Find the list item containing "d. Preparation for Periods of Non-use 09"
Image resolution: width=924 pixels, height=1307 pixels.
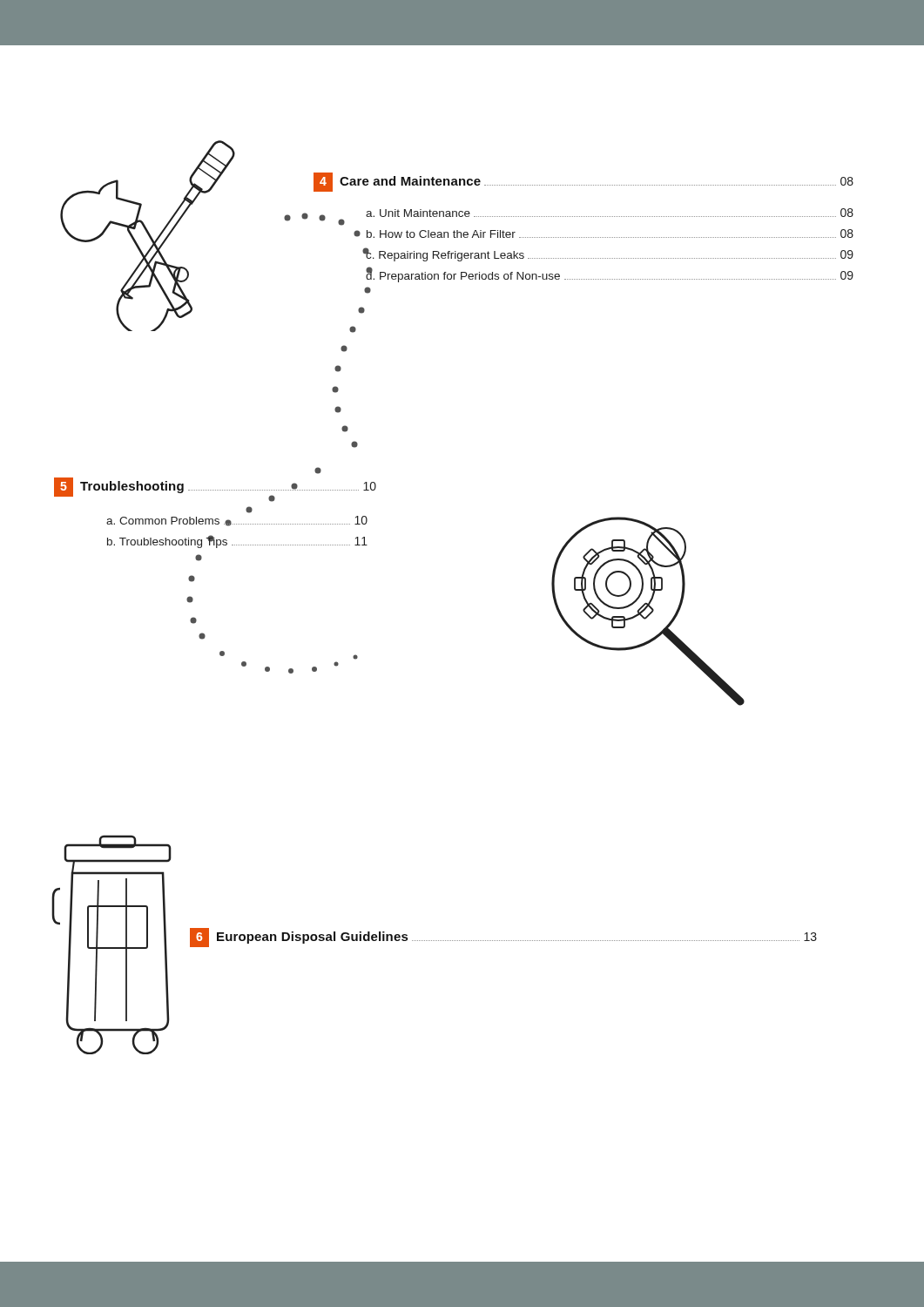point(597,276)
